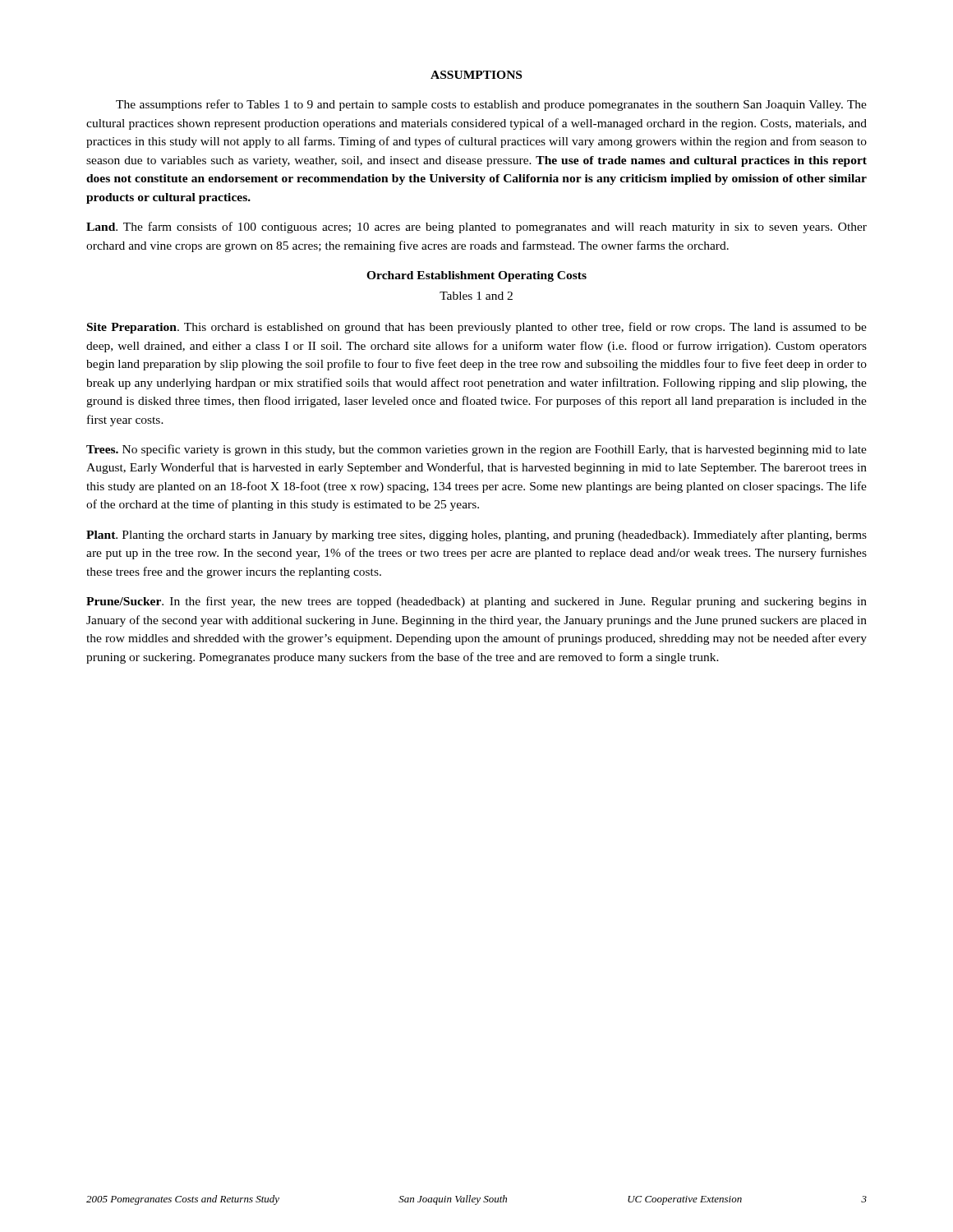Find the element starting "Land. The farm consists of"
953x1232 pixels.
[476, 236]
